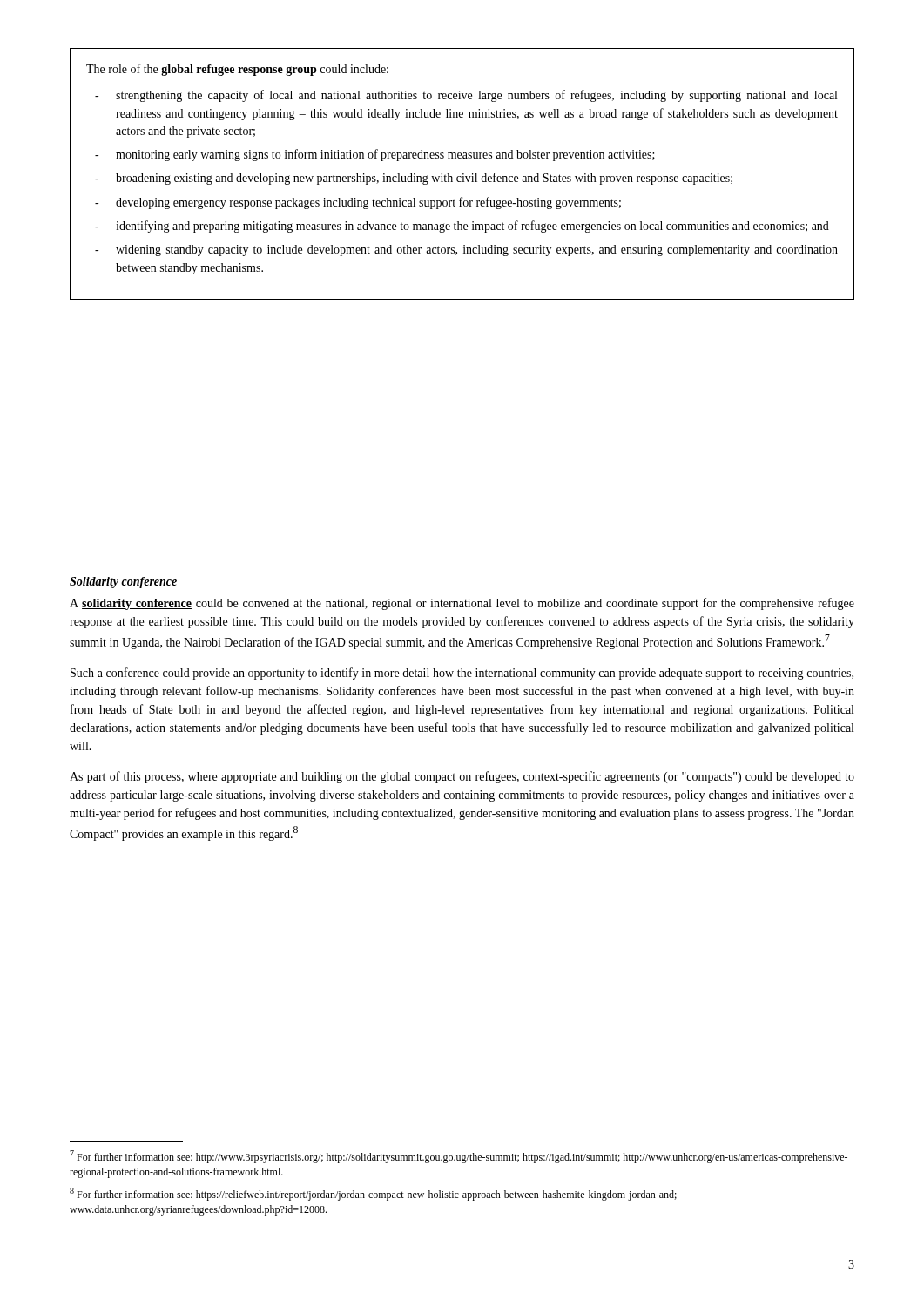Image resolution: width=924 pixels, height=1307 pixels.
Task: Find the list item containing "- monitoring early warning signs"
Action: (462, 155)
